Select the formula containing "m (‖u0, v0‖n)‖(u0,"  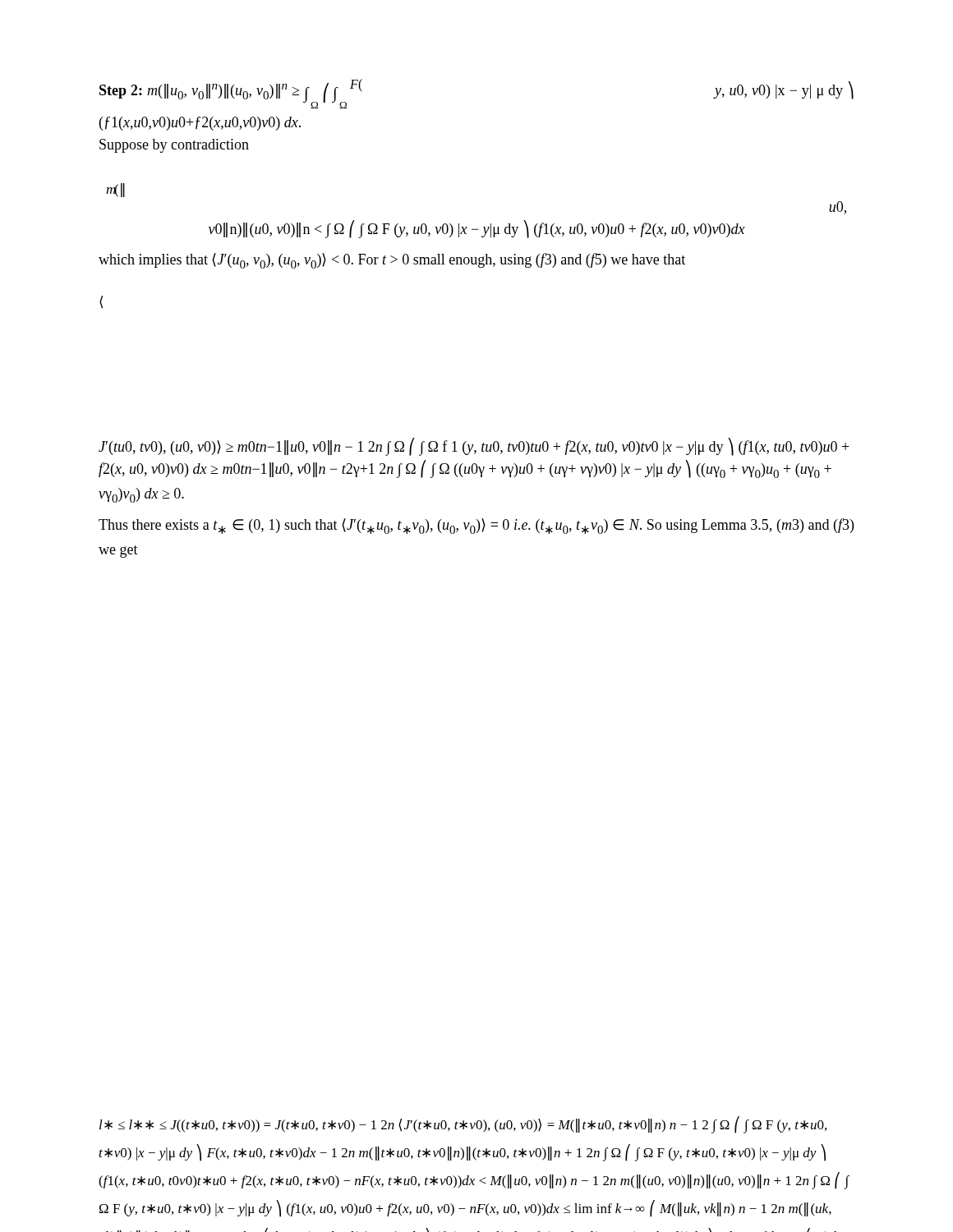coord(115,190)
